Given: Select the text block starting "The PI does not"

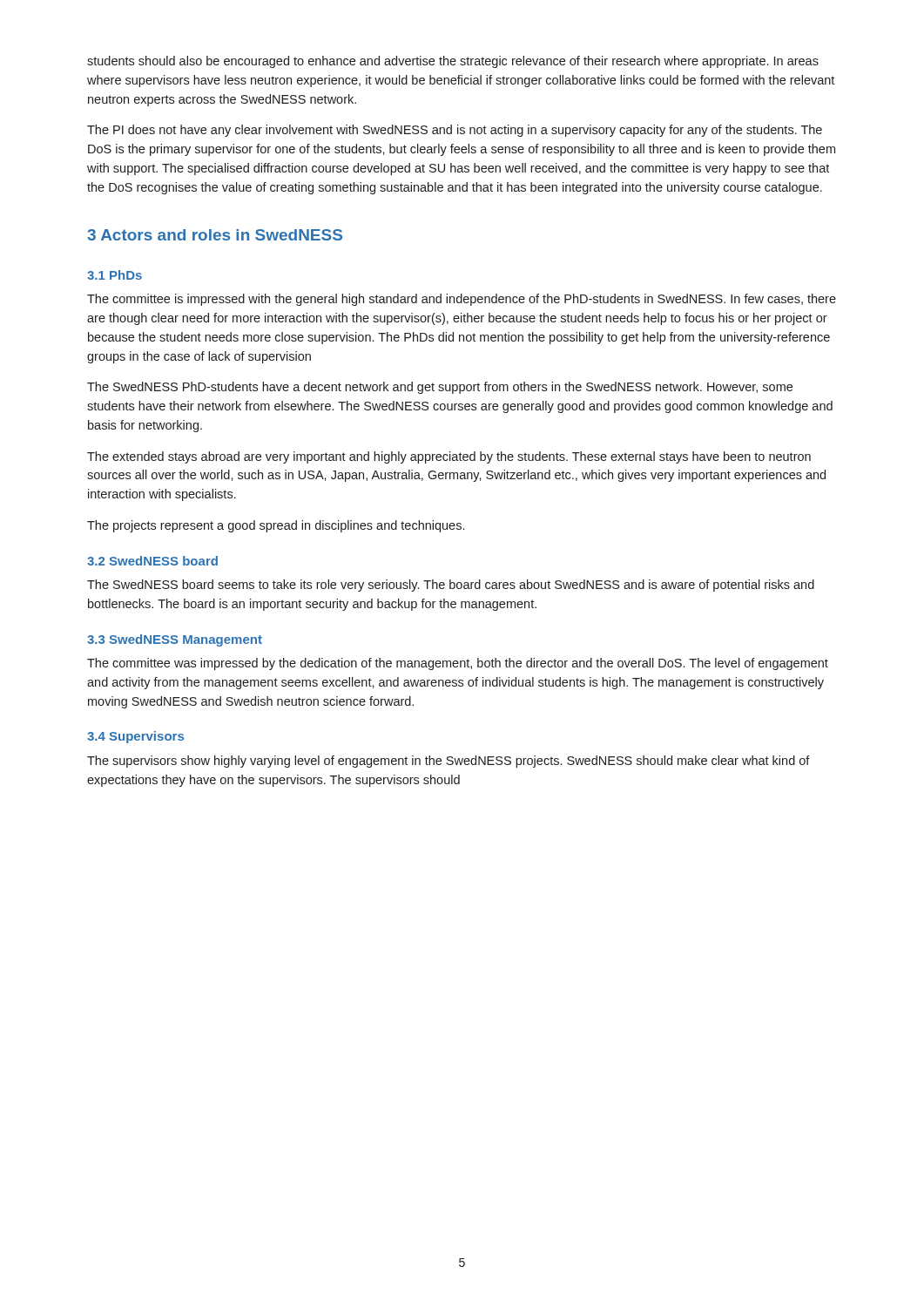Looking at the screenshot, I should [x=462, y=159].
